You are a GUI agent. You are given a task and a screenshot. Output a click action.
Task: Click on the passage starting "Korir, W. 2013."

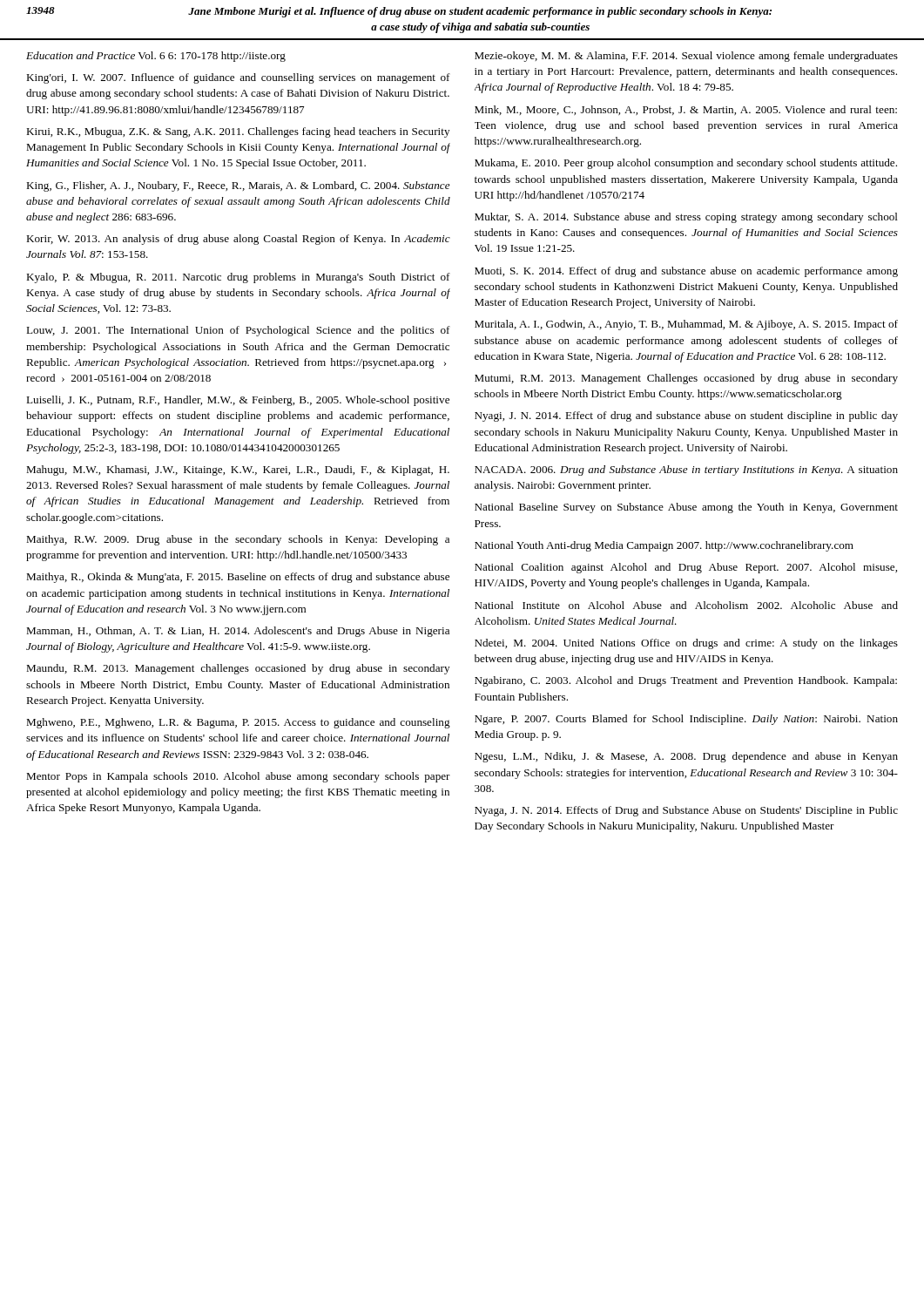click(x=238, y=246)
